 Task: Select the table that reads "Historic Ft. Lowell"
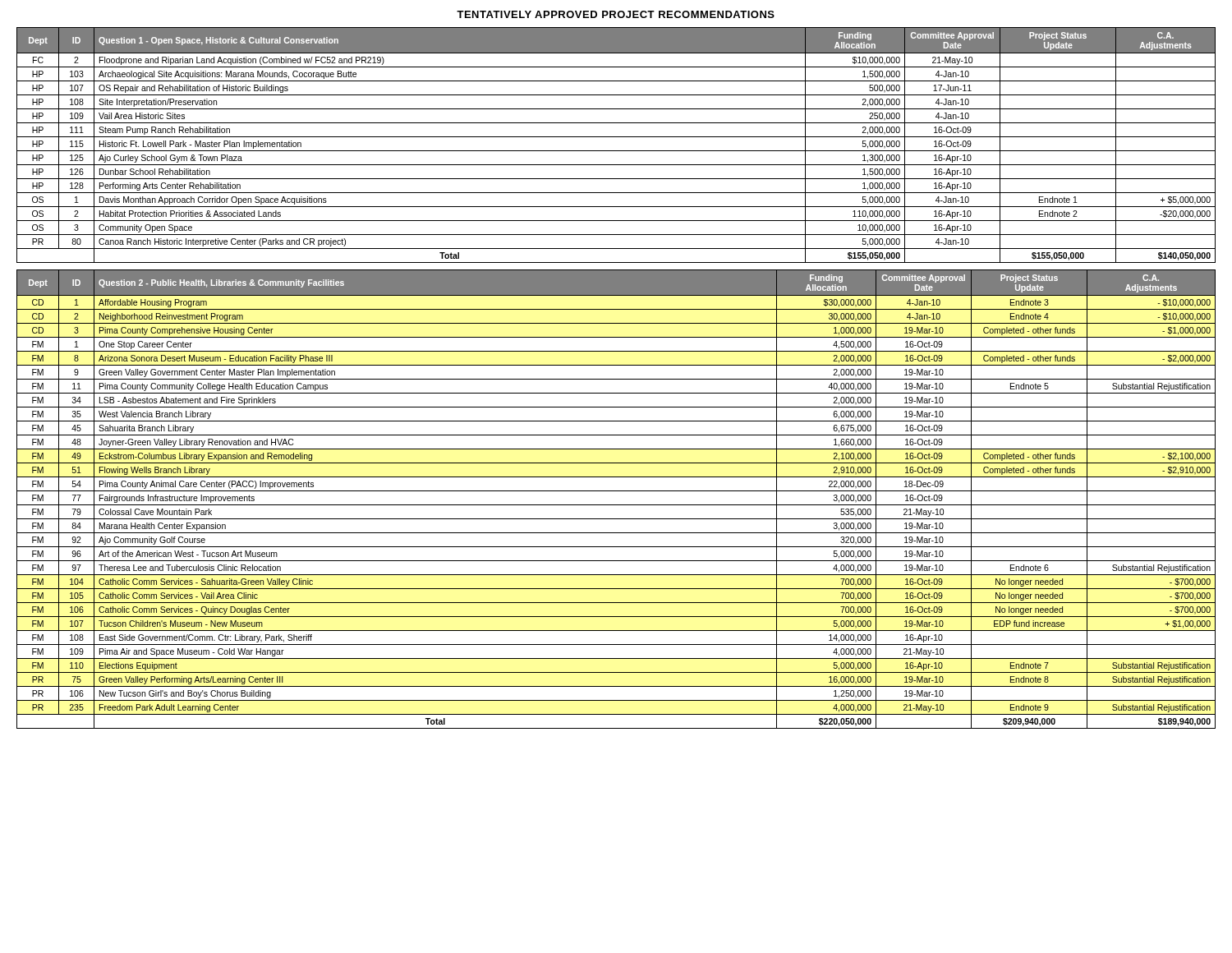(x=616, y=145)
